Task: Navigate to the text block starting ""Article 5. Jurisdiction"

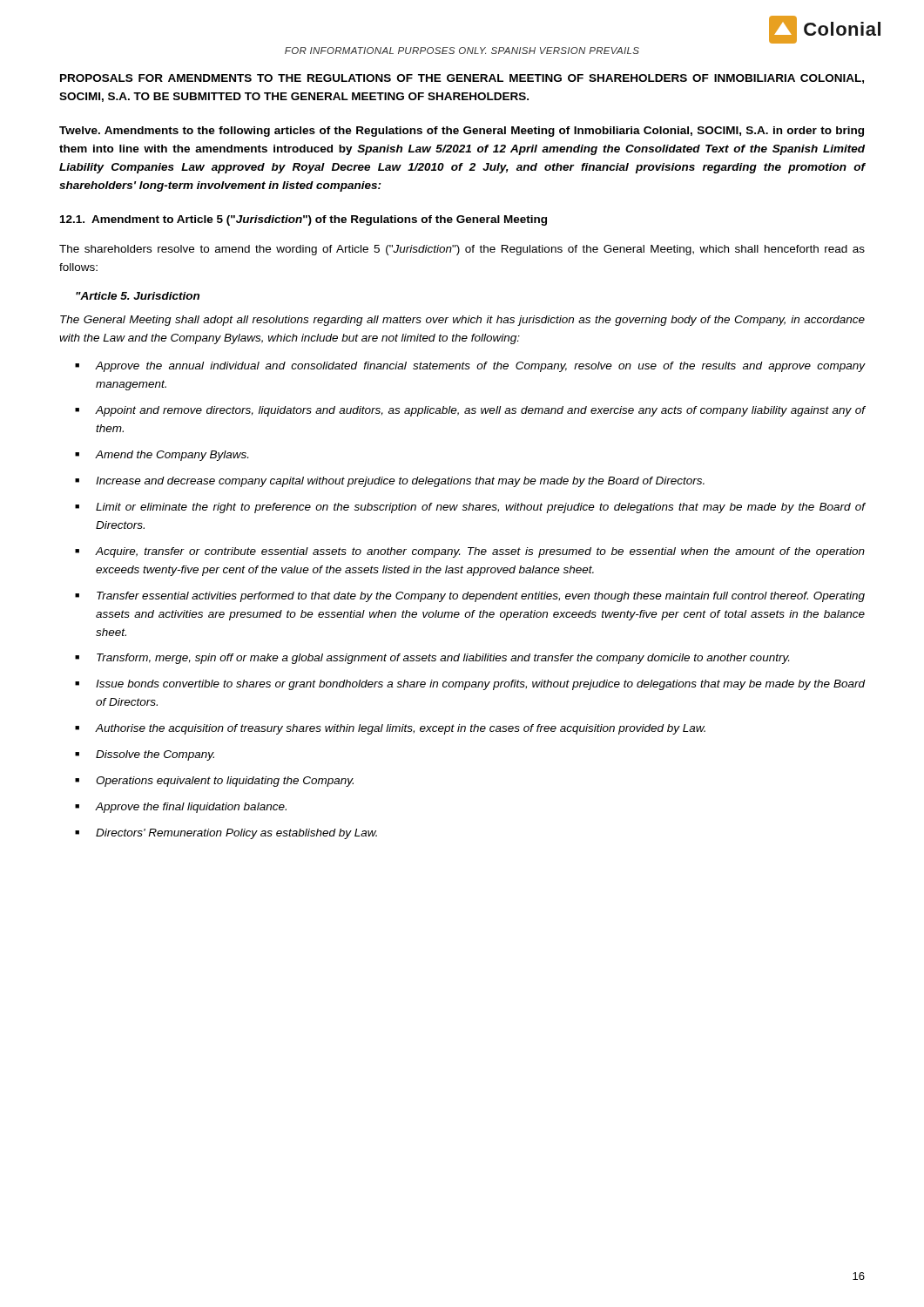Action: point(137,296)
